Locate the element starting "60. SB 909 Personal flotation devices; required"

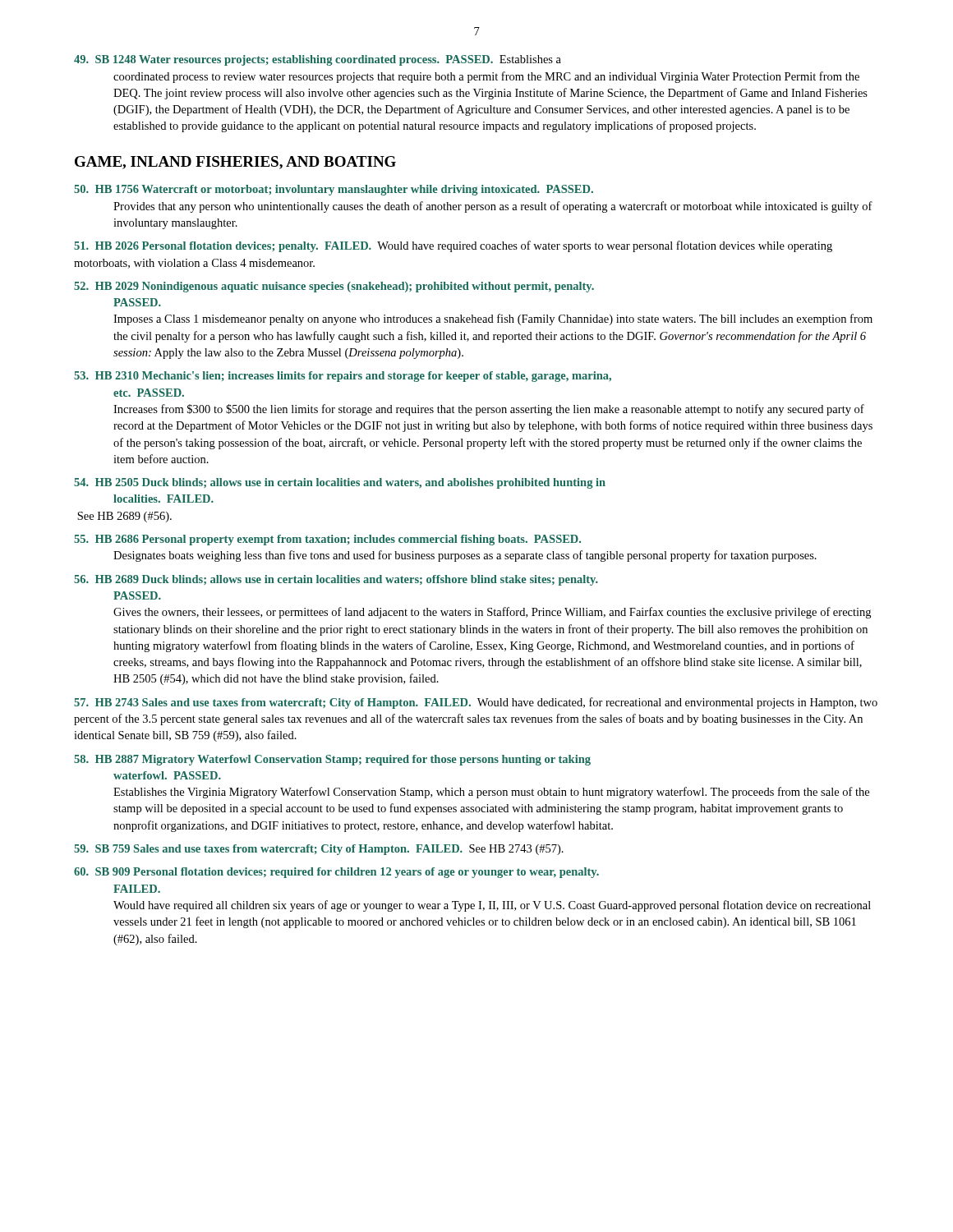pyautogui.click(x=476, y=906)
